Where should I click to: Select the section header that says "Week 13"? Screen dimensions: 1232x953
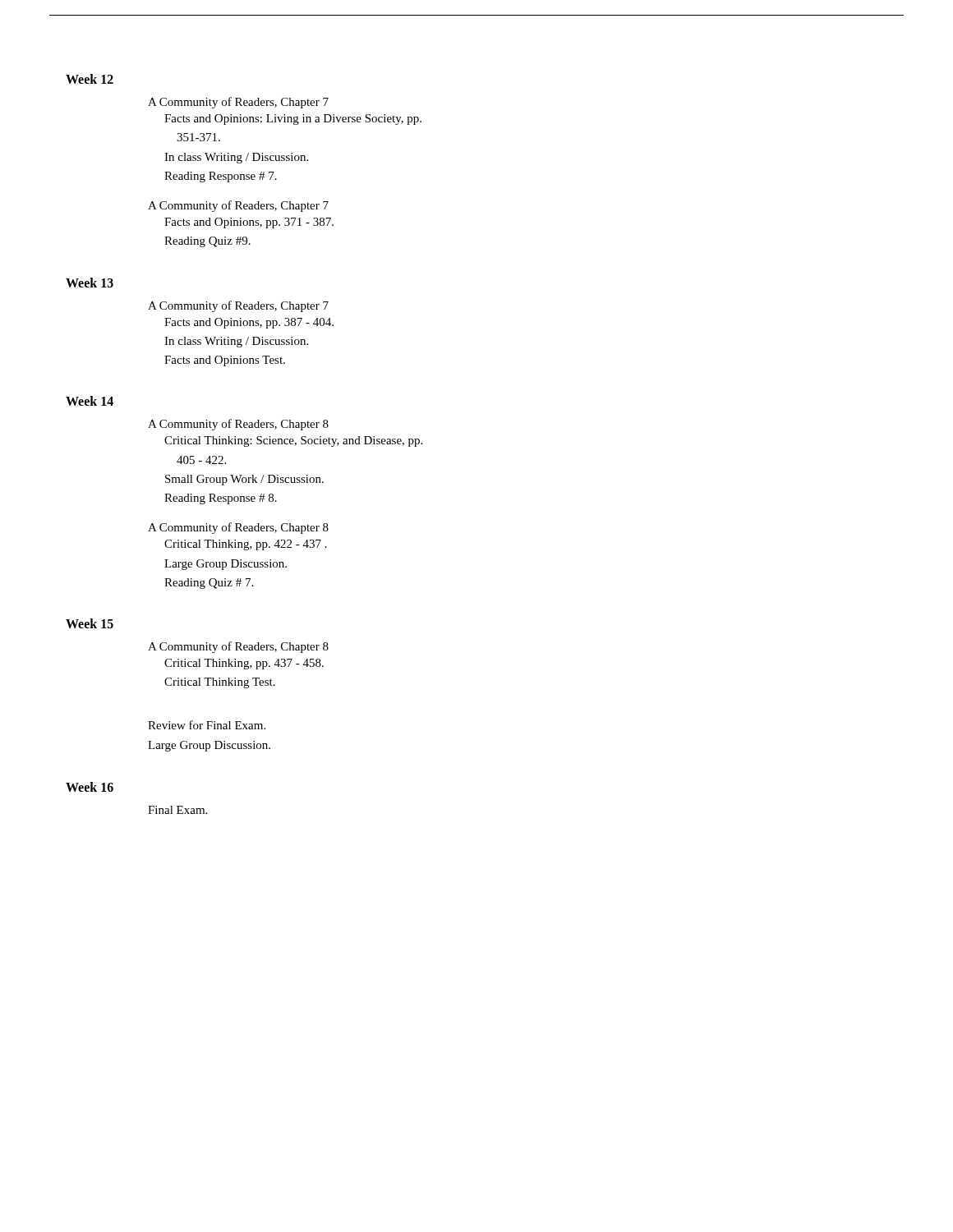pyautogui.click(x=90, y=283)
